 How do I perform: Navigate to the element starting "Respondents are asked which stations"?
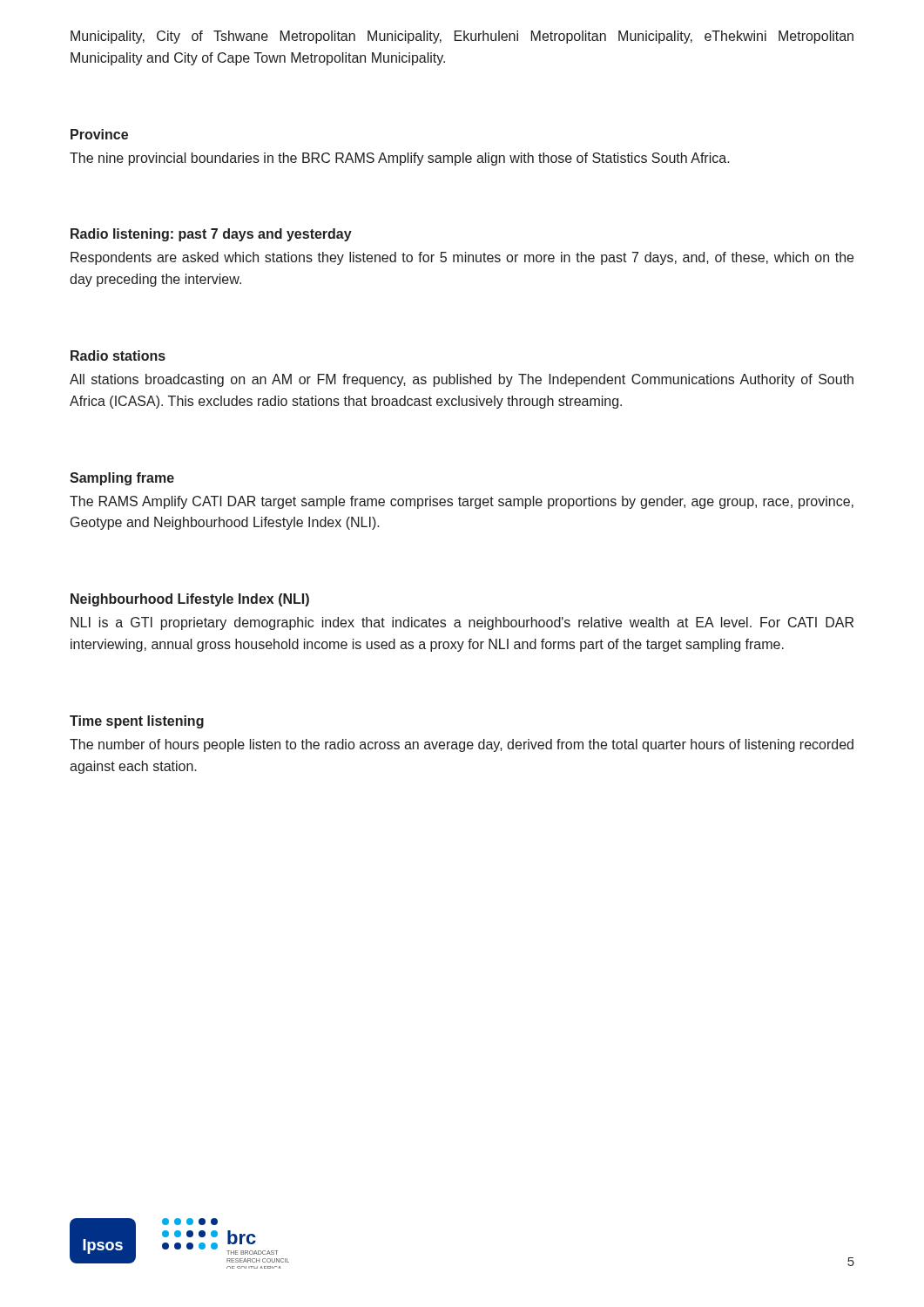(x=462, y=269)
